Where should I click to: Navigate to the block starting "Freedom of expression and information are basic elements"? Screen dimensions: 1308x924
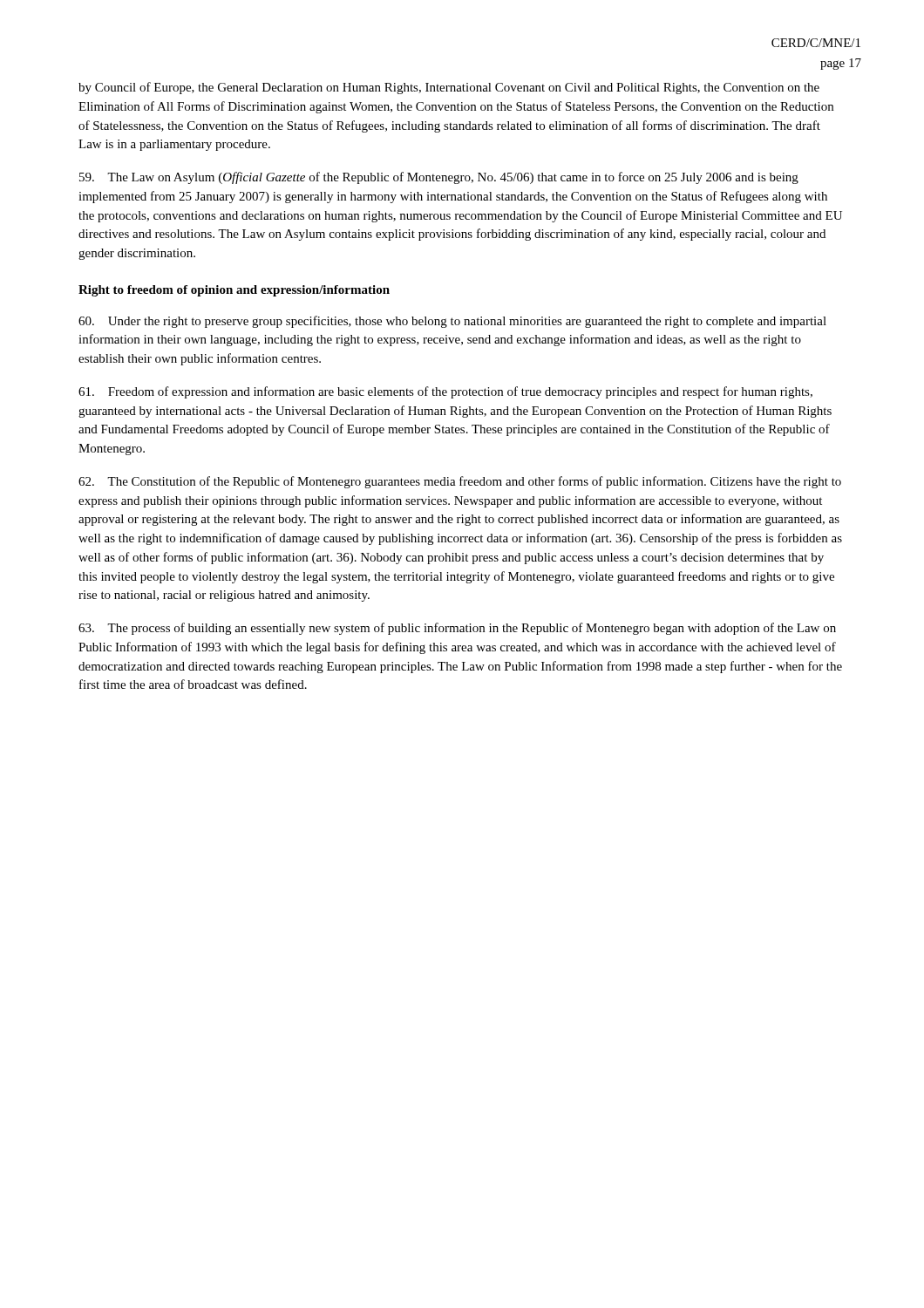coord(462,421)
